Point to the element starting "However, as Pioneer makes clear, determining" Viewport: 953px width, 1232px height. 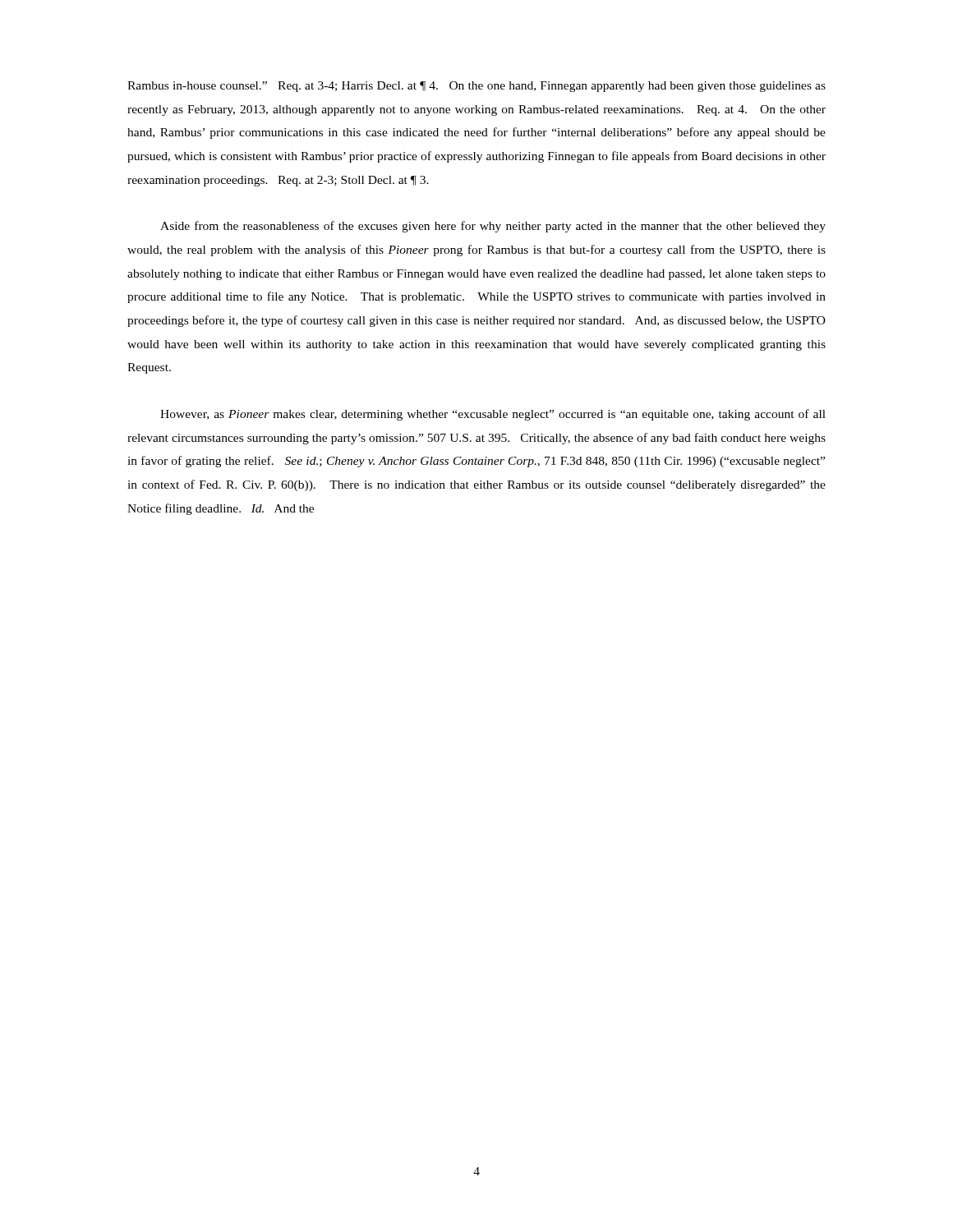pyautogui.click(x=476, y=461)
